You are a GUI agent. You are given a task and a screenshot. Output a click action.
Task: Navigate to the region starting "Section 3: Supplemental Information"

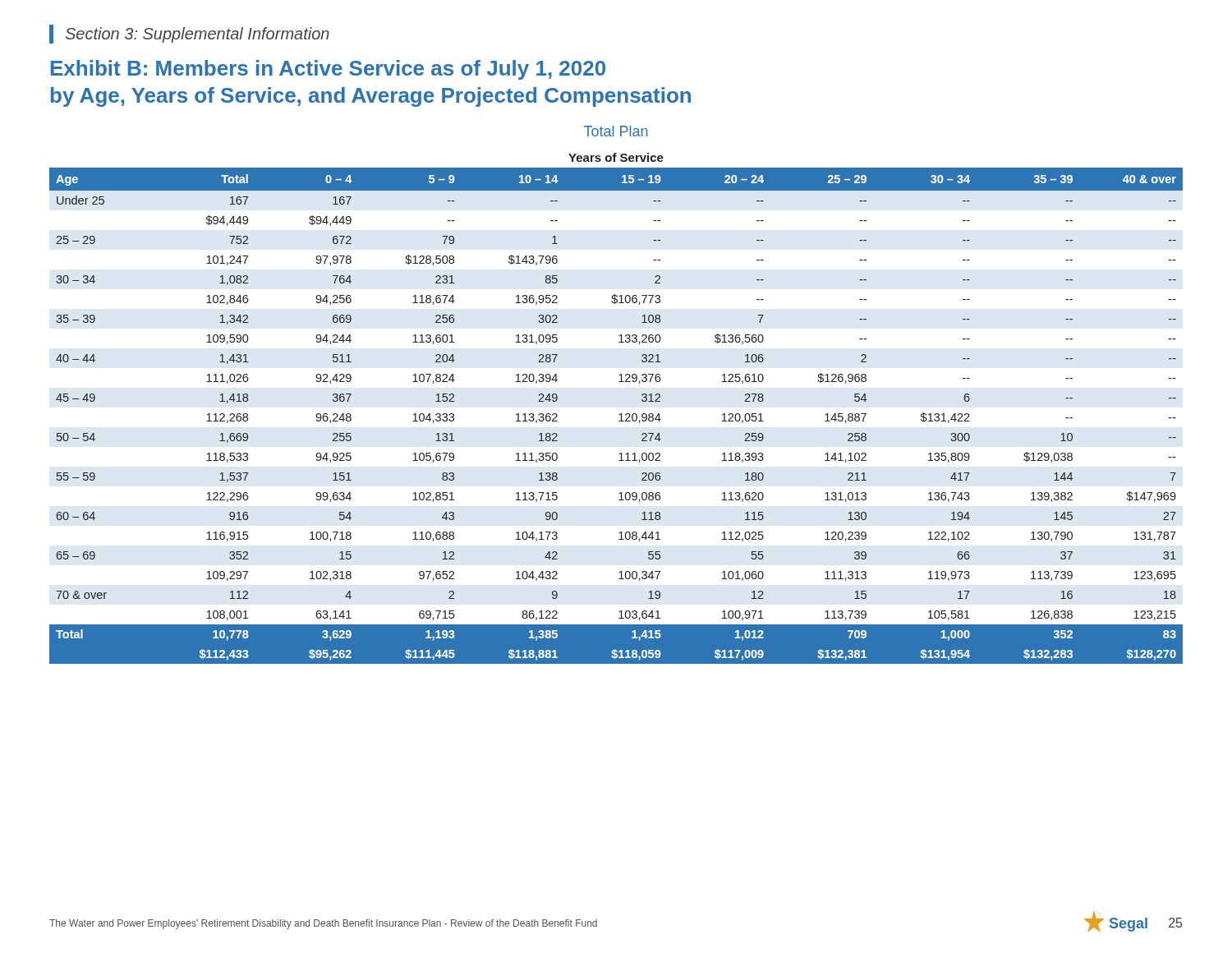click(x=197, y=34)
